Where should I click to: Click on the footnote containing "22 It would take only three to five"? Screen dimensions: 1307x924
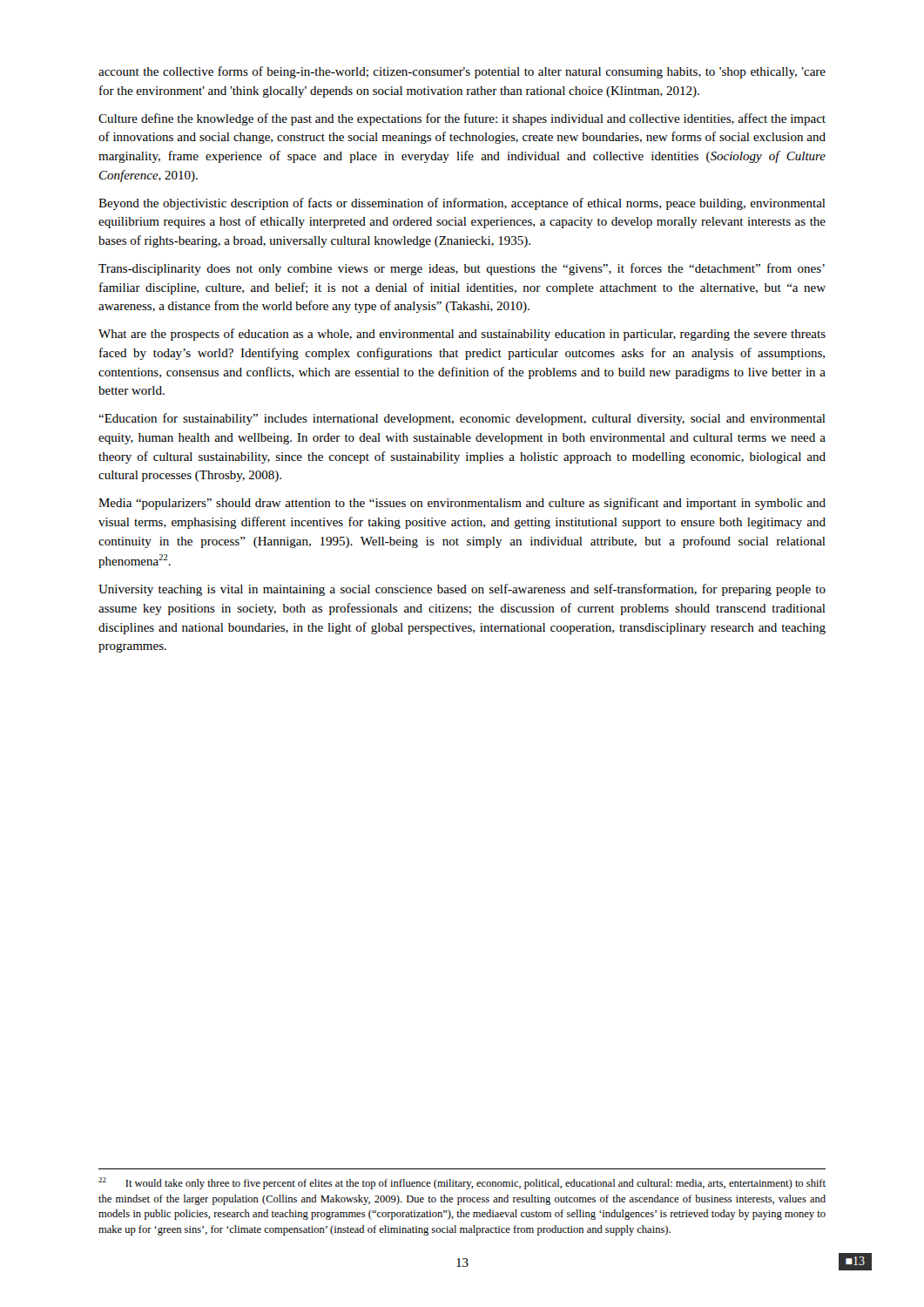tap(462, 1205)
